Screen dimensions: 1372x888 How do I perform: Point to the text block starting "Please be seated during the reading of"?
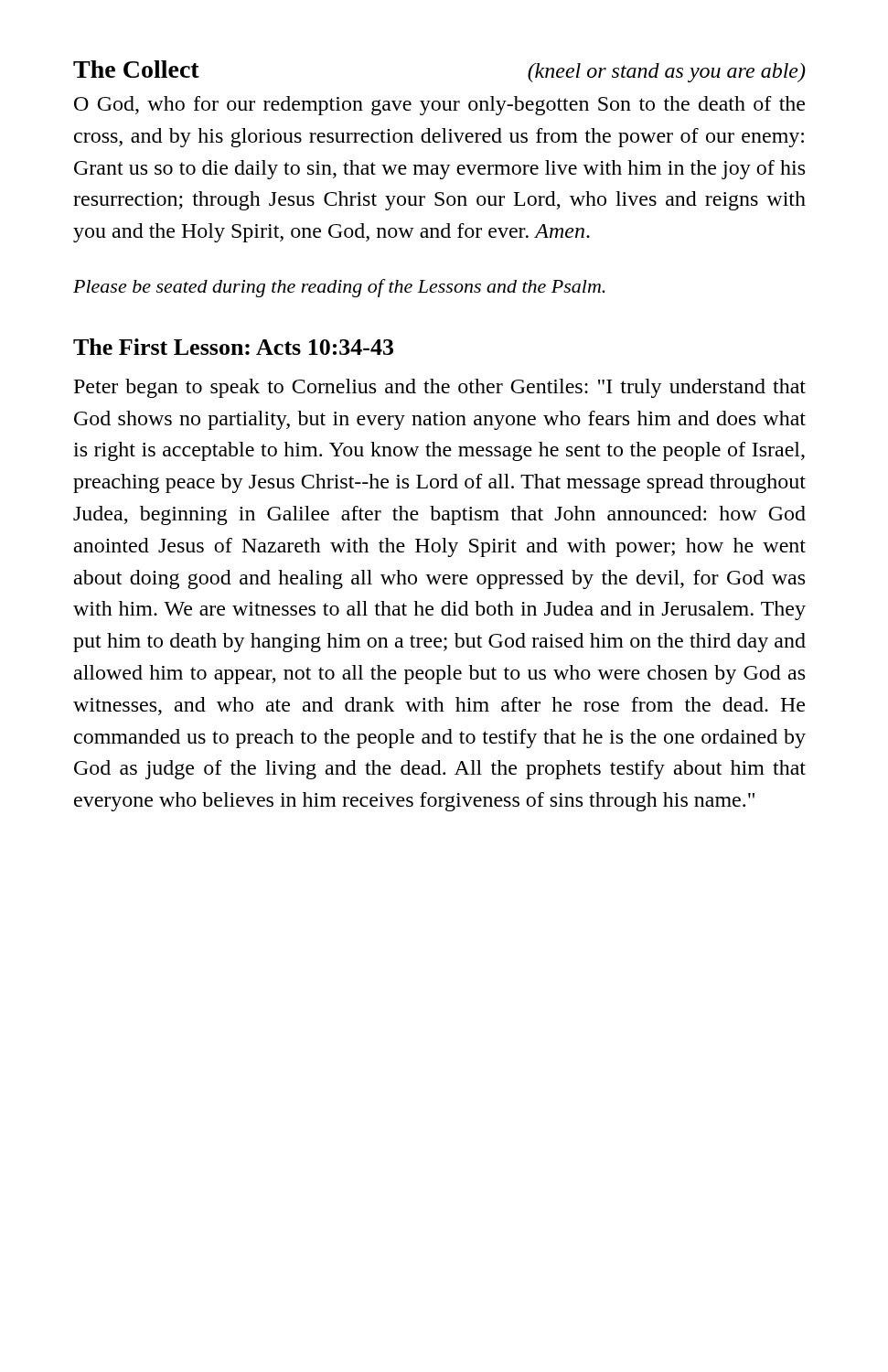(x=340, y=286)
